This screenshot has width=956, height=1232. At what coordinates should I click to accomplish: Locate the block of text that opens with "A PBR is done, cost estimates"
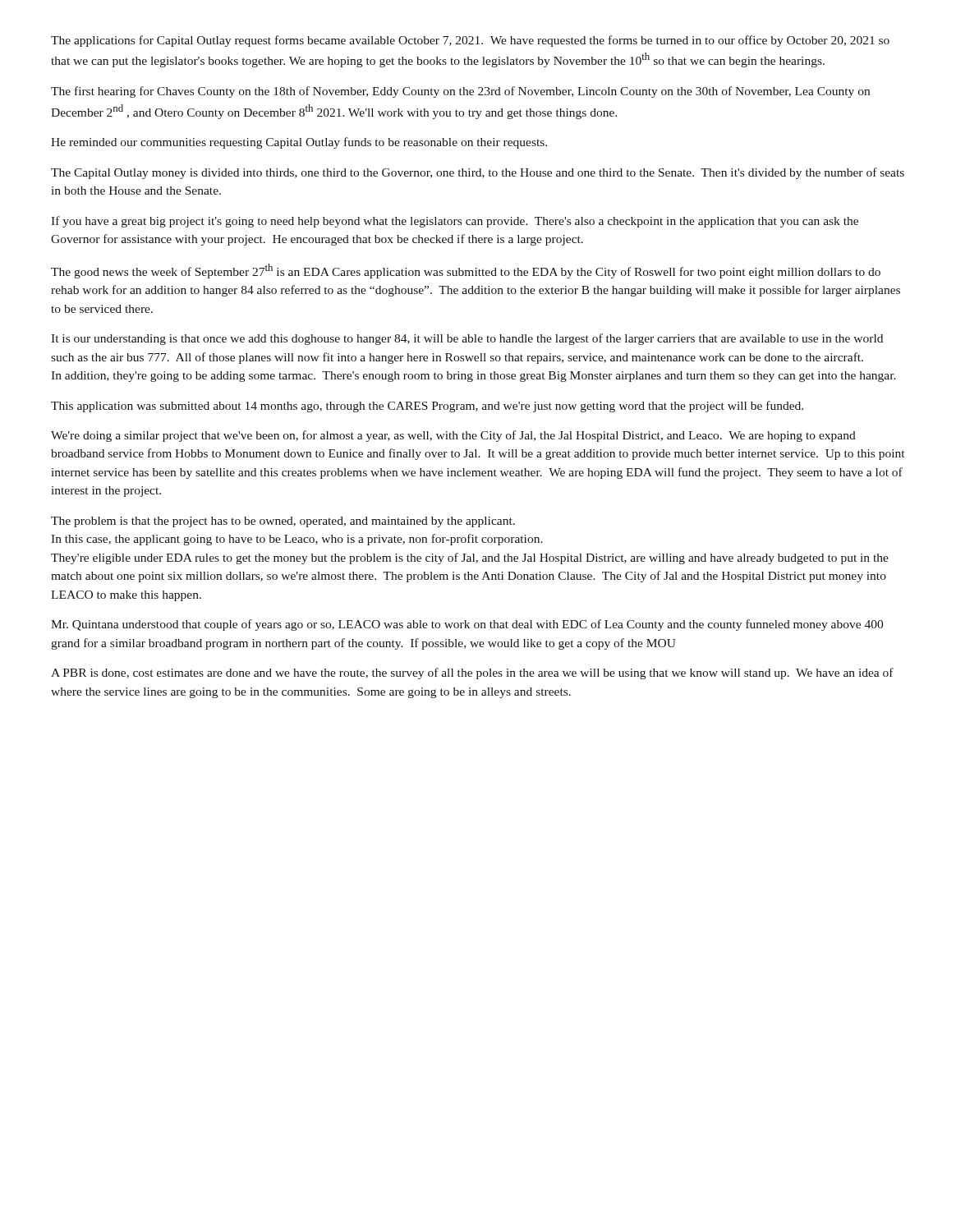472,682
